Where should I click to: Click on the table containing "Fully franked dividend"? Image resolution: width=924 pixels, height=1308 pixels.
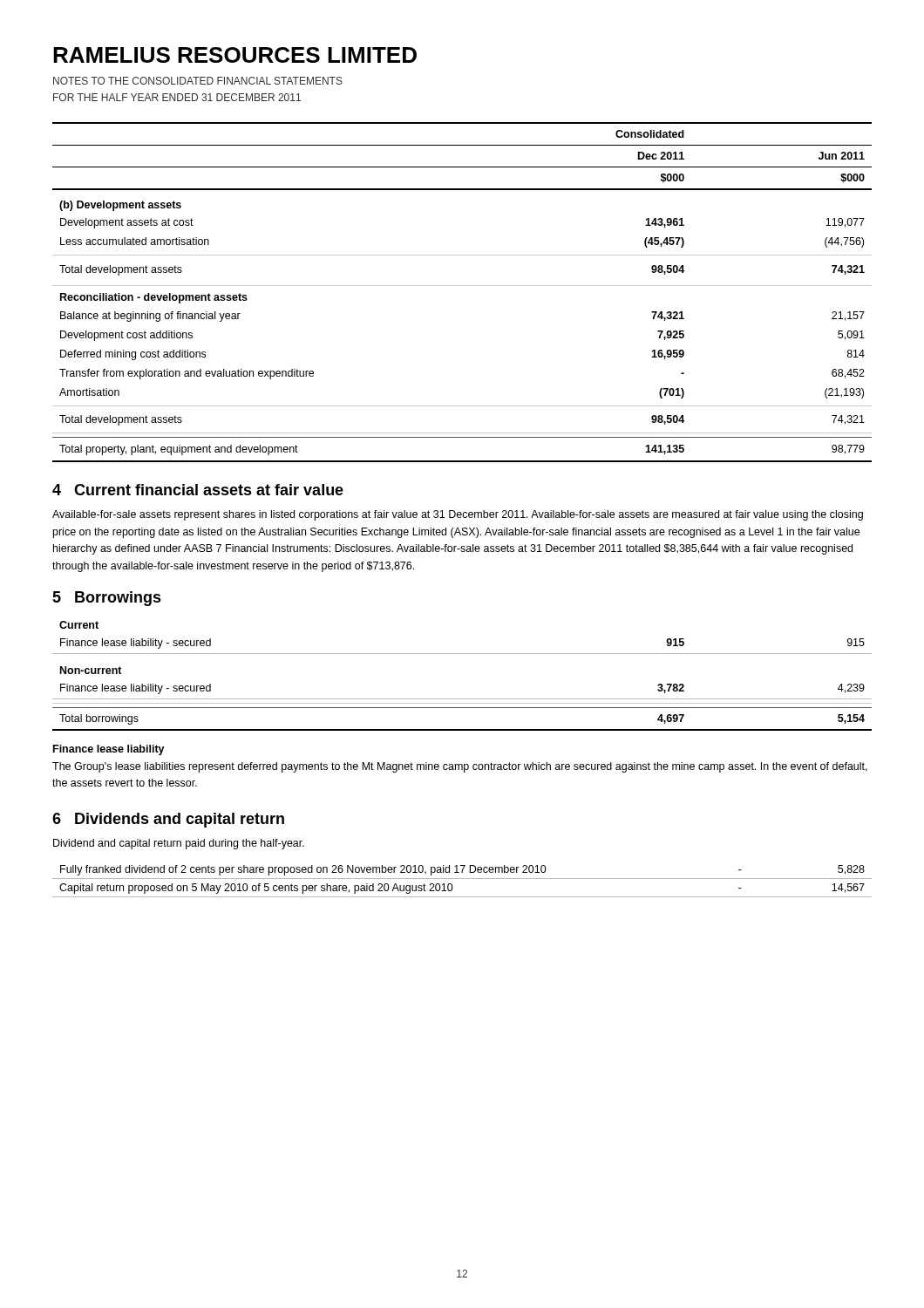tap(462, 879)
